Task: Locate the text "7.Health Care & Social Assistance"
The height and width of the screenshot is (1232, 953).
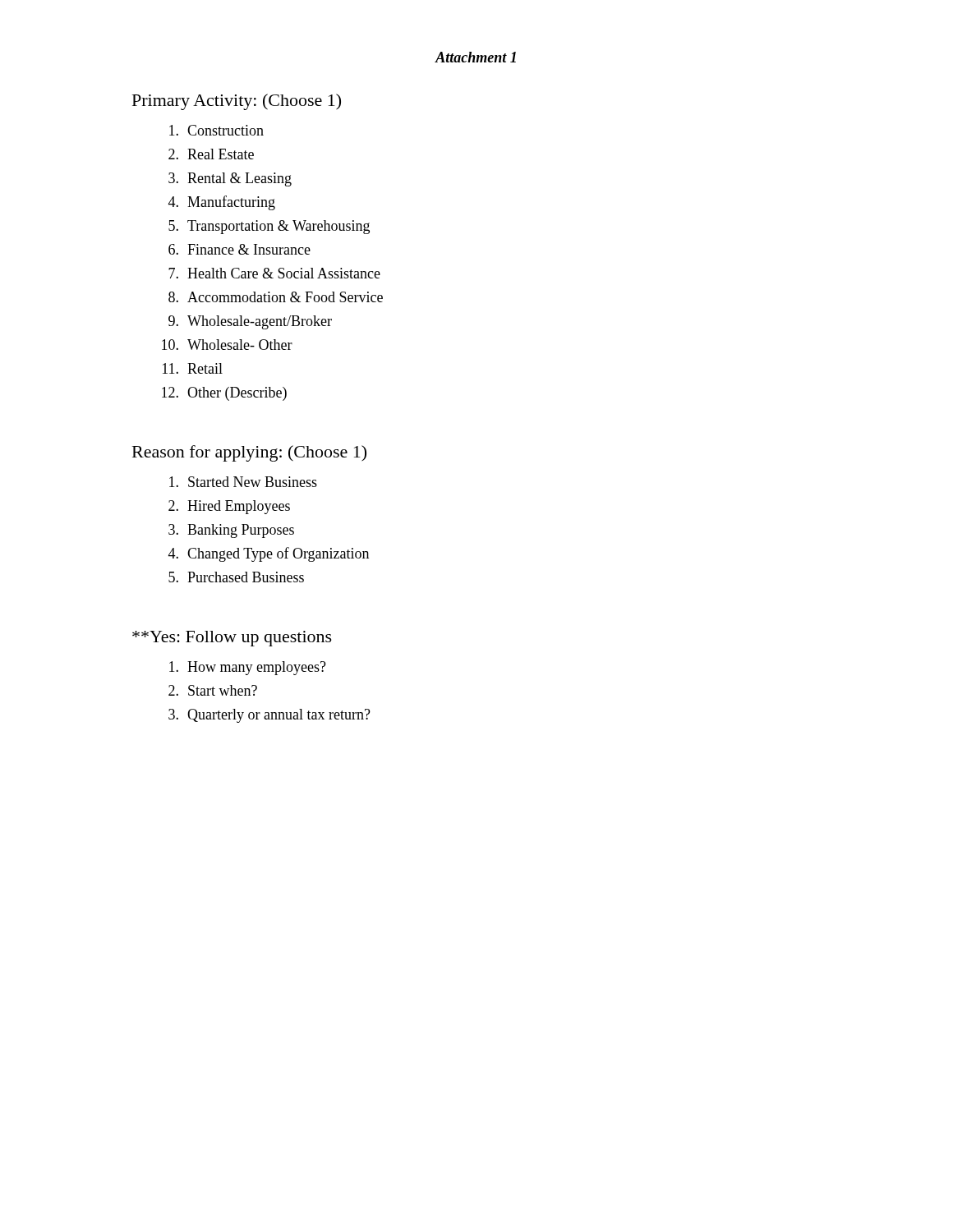Action: pos(274,273)
